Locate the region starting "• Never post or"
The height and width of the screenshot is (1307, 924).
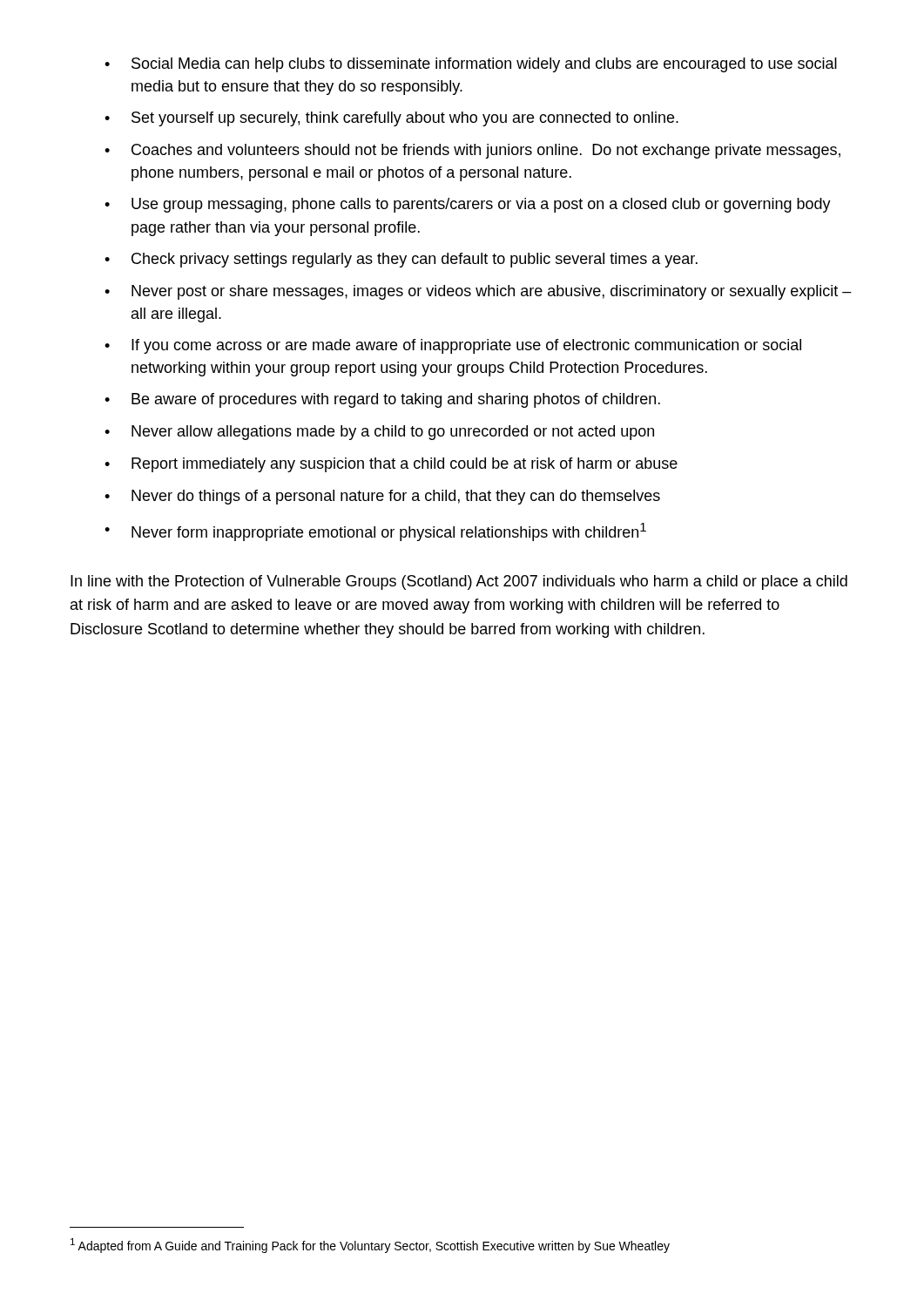(479, 302)
